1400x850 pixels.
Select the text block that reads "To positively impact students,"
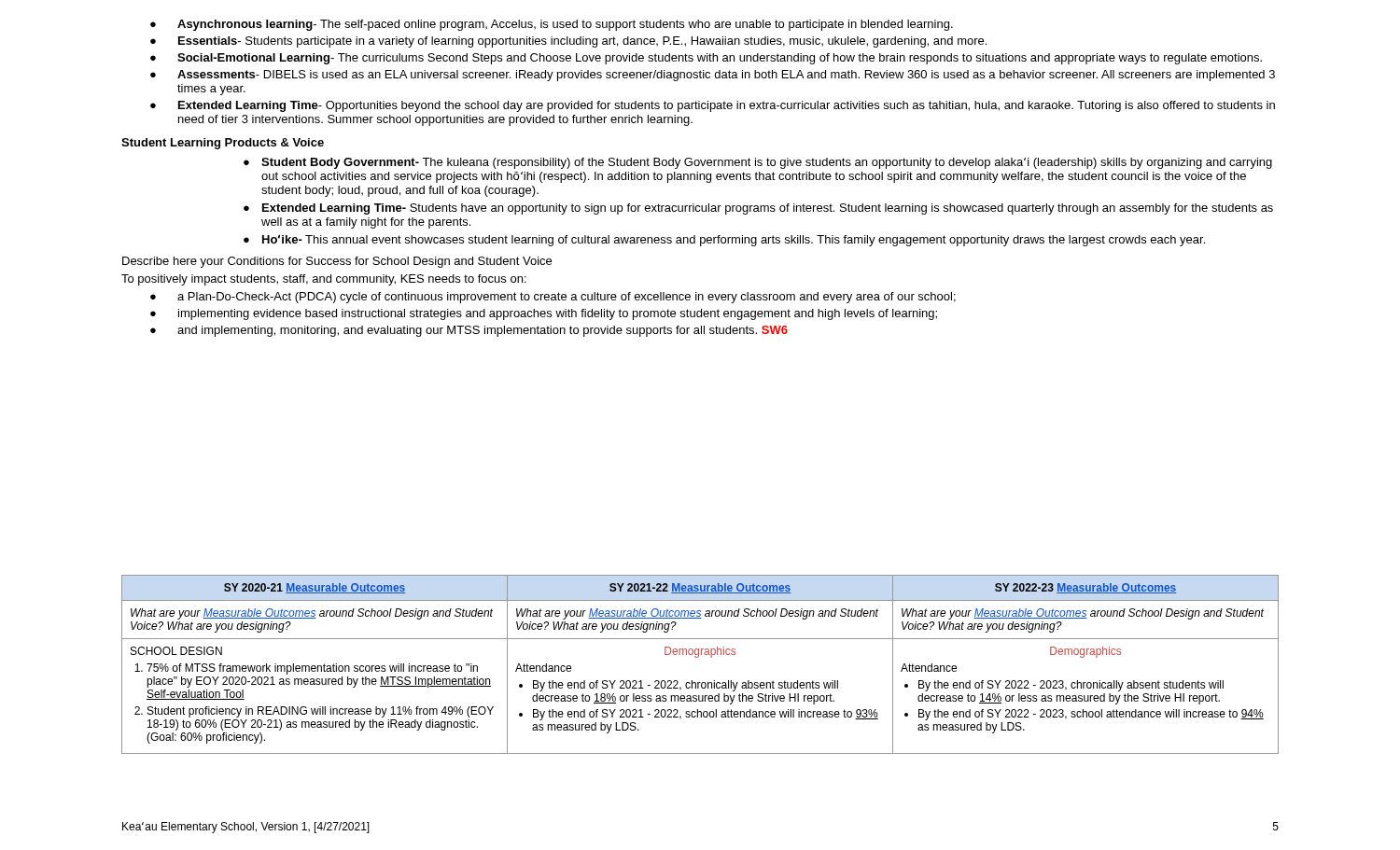coord(324,279)
